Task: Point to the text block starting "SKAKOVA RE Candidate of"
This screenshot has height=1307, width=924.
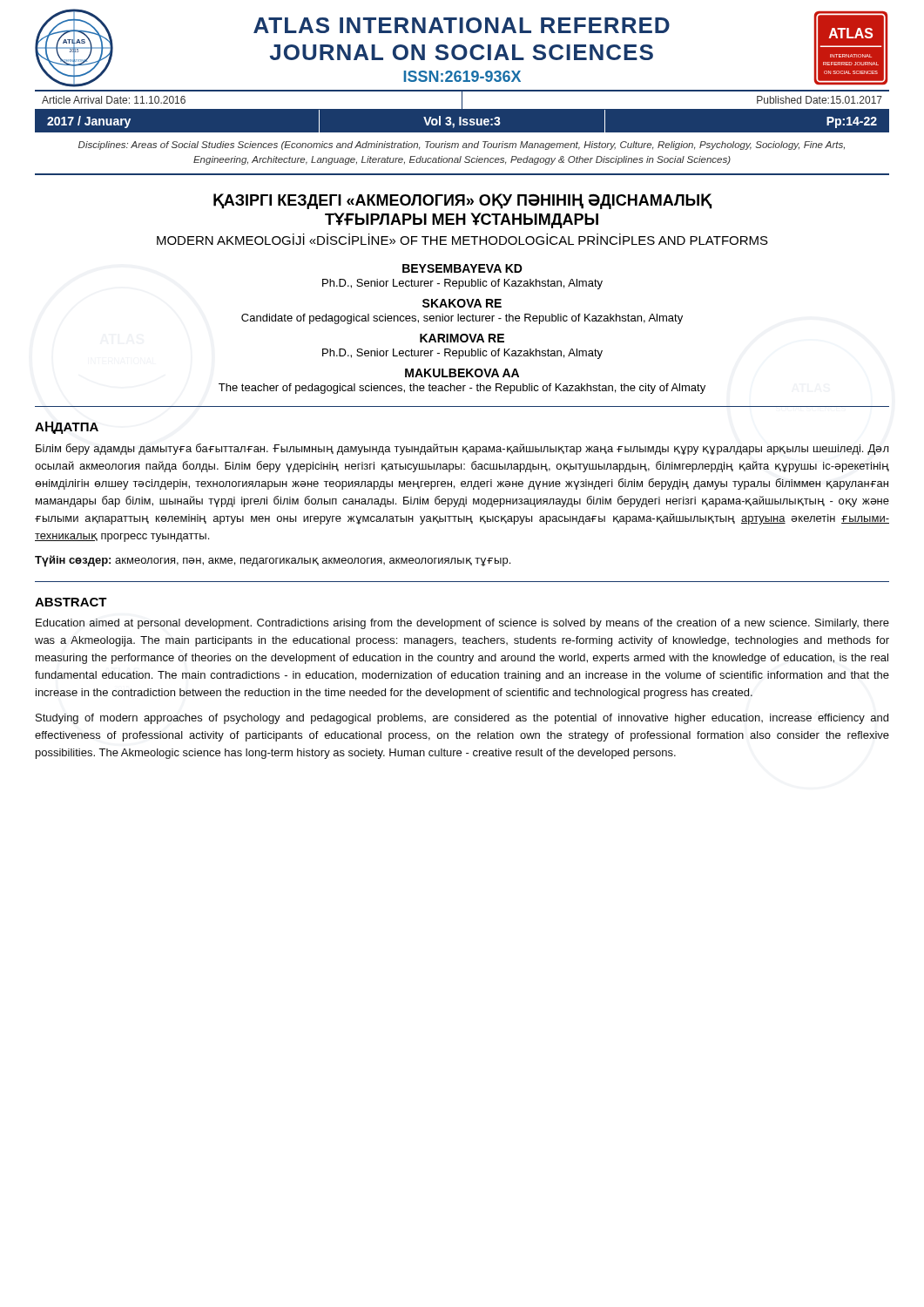Action: pyautogui.click(x=462, y=310)
